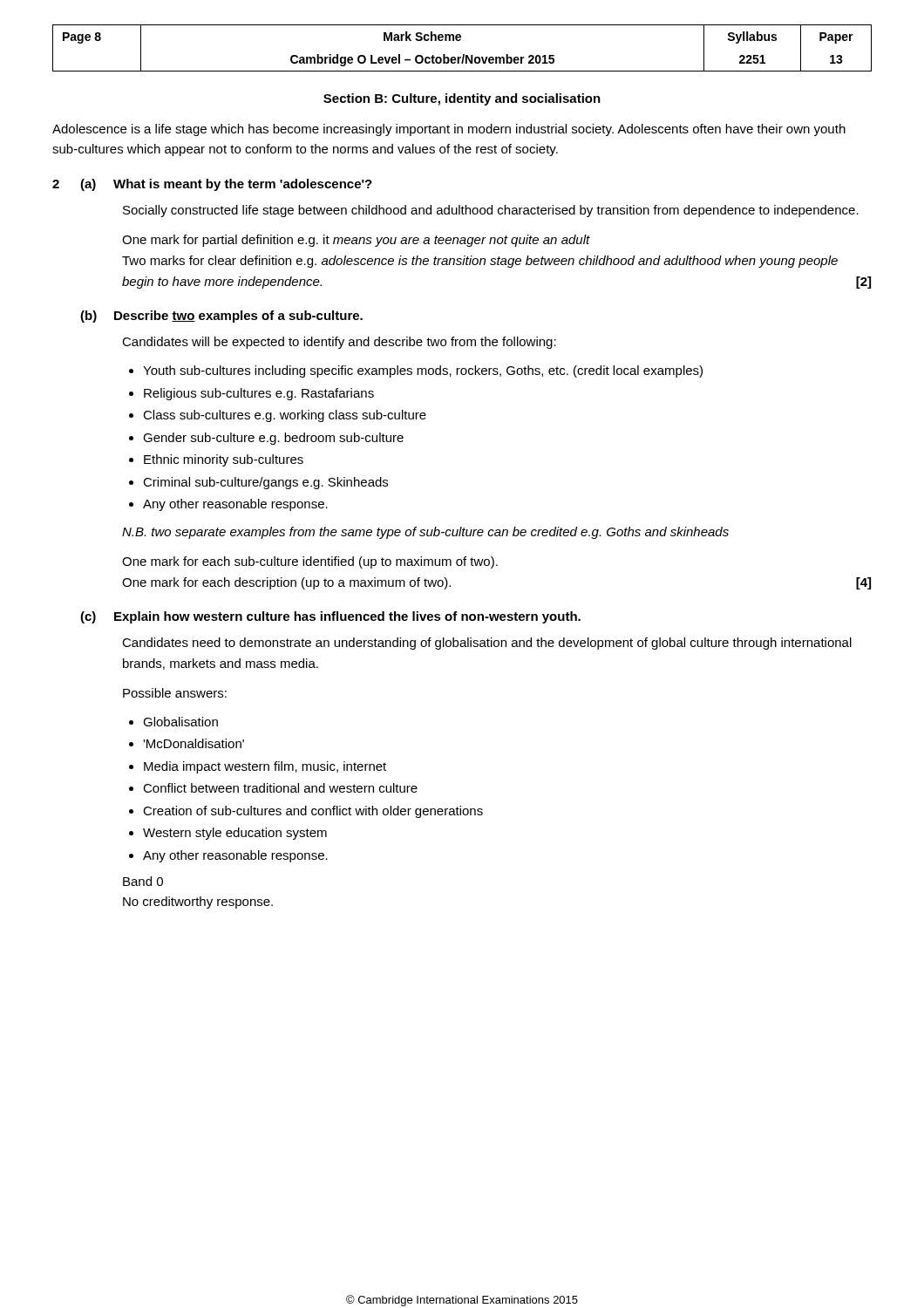Image resolution: width=924 pixels, height=1308 pixels.
Task: Navigate to the region starting "Candidates will be expected"
Action: (x=497, y=342)
